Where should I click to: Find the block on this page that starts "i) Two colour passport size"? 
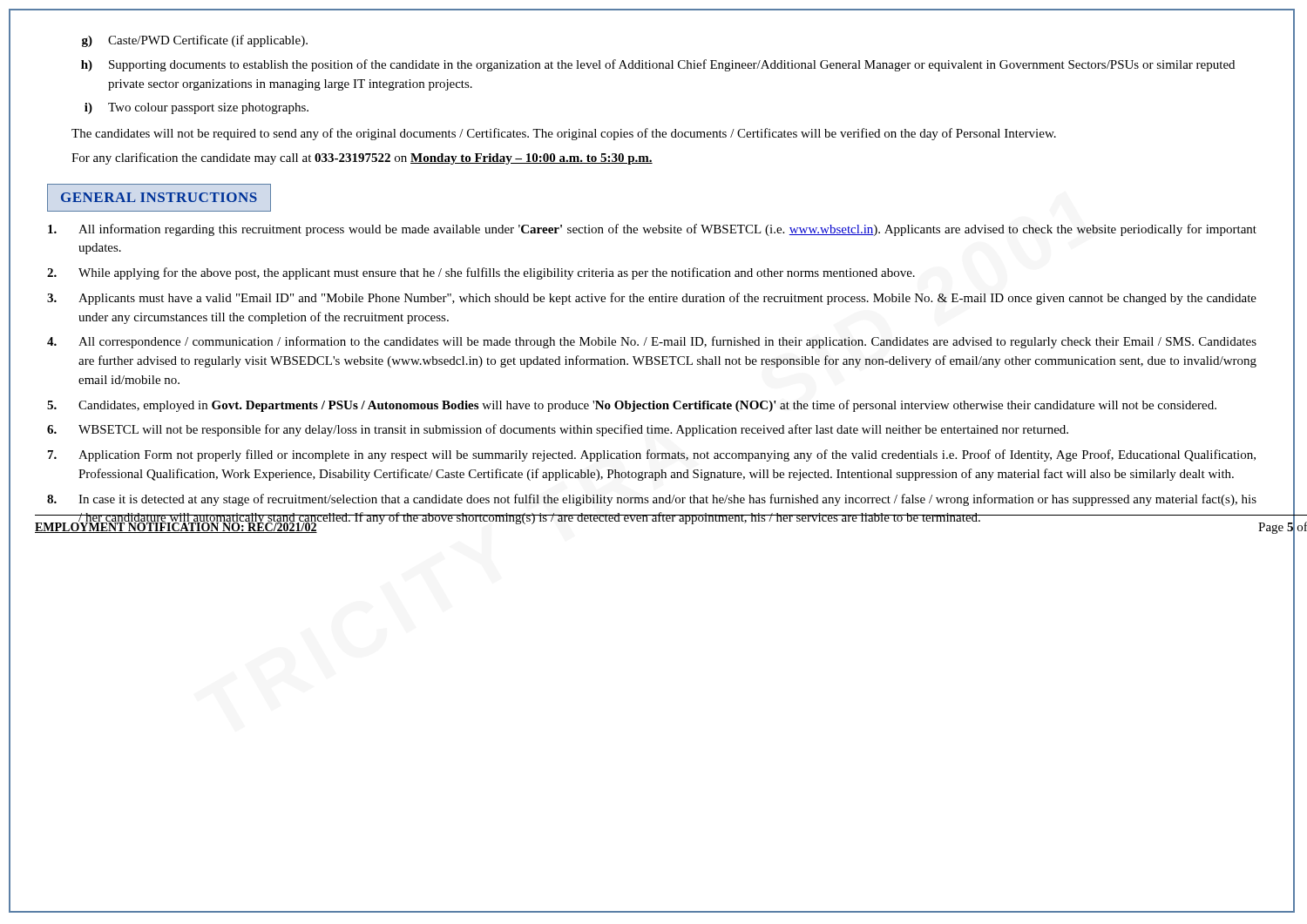[196, 108]
